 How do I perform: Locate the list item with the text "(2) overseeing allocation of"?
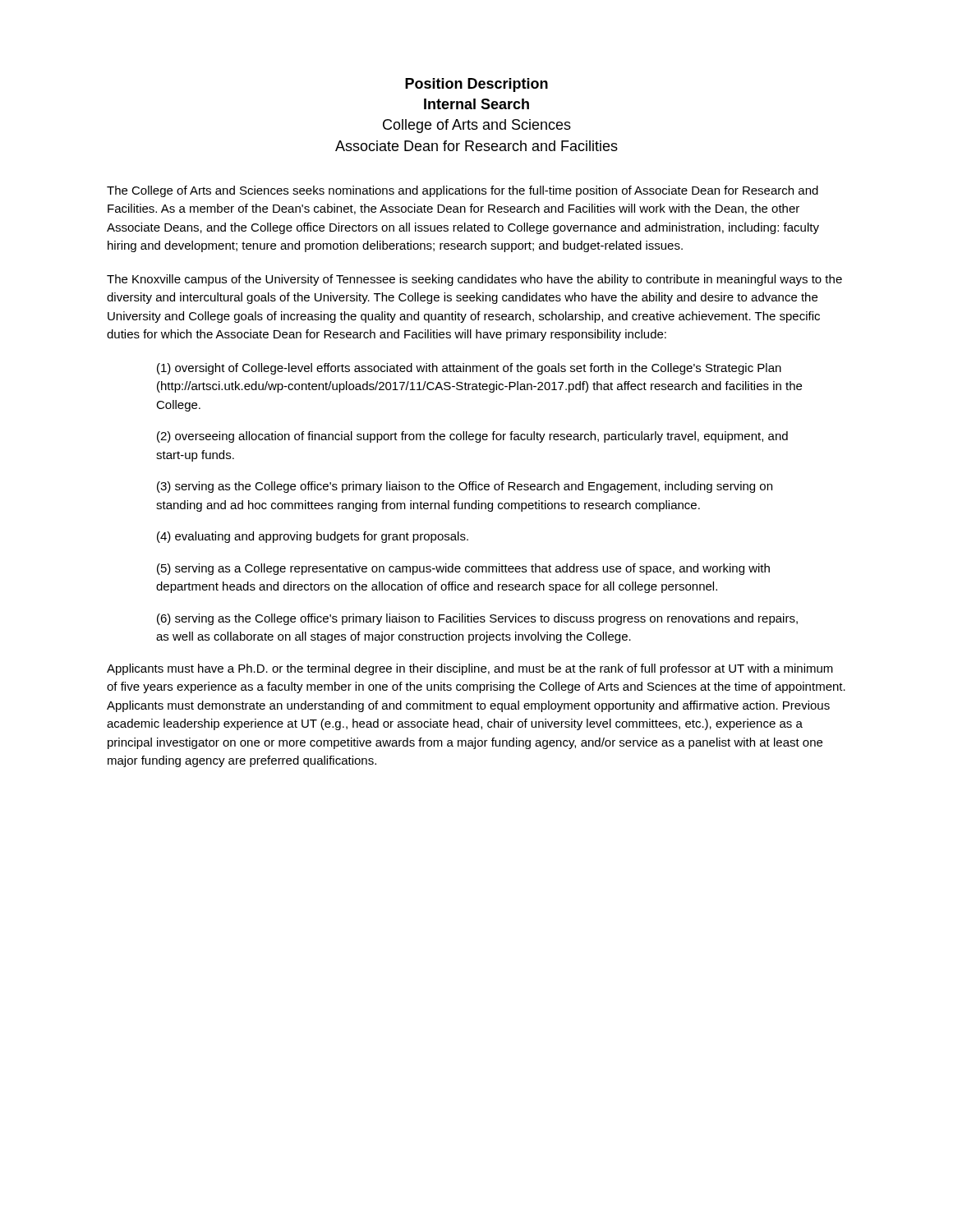pyautogui.click(x=472, y=445)
